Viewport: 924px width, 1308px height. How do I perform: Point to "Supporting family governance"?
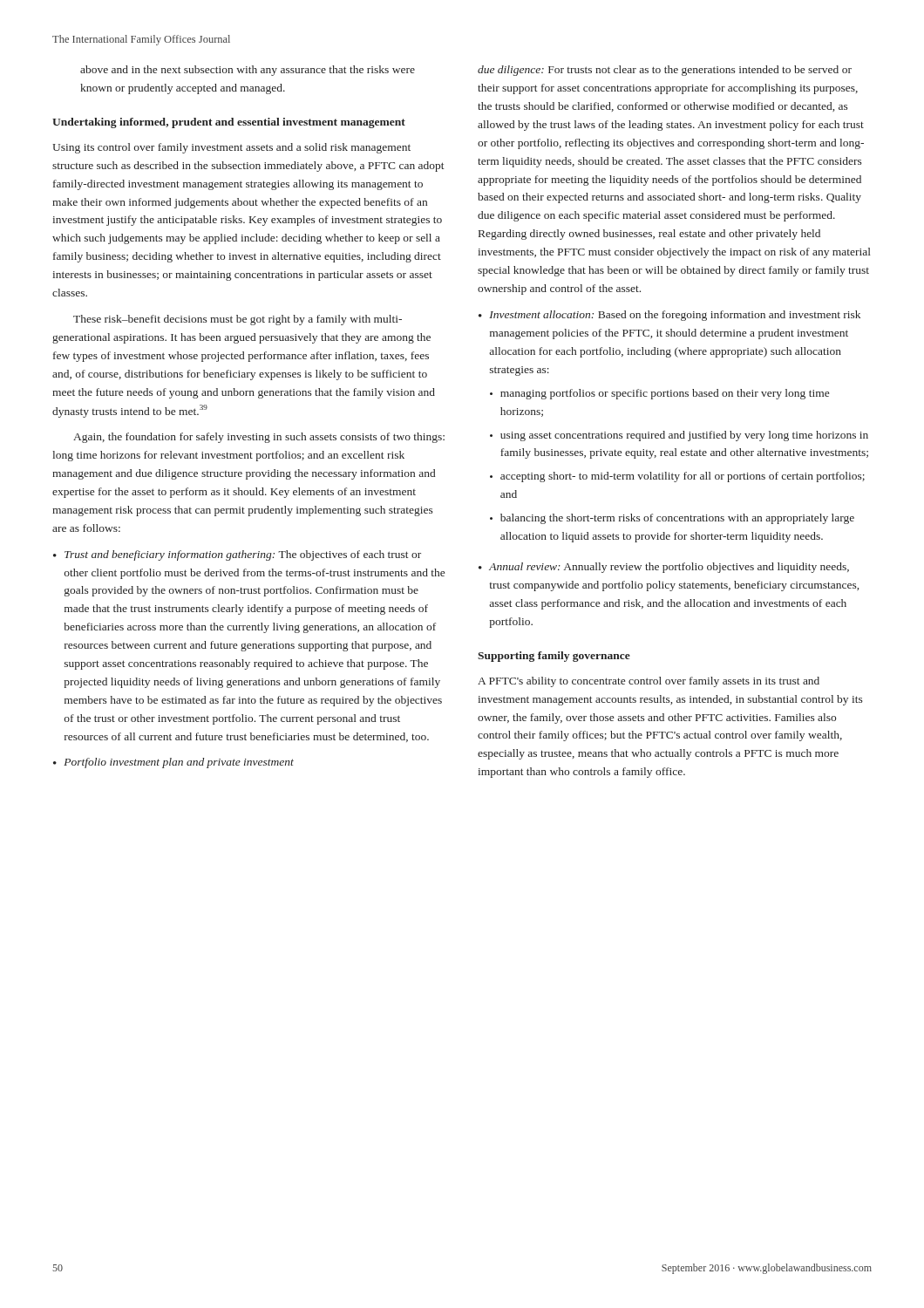(x=554, y=655)
